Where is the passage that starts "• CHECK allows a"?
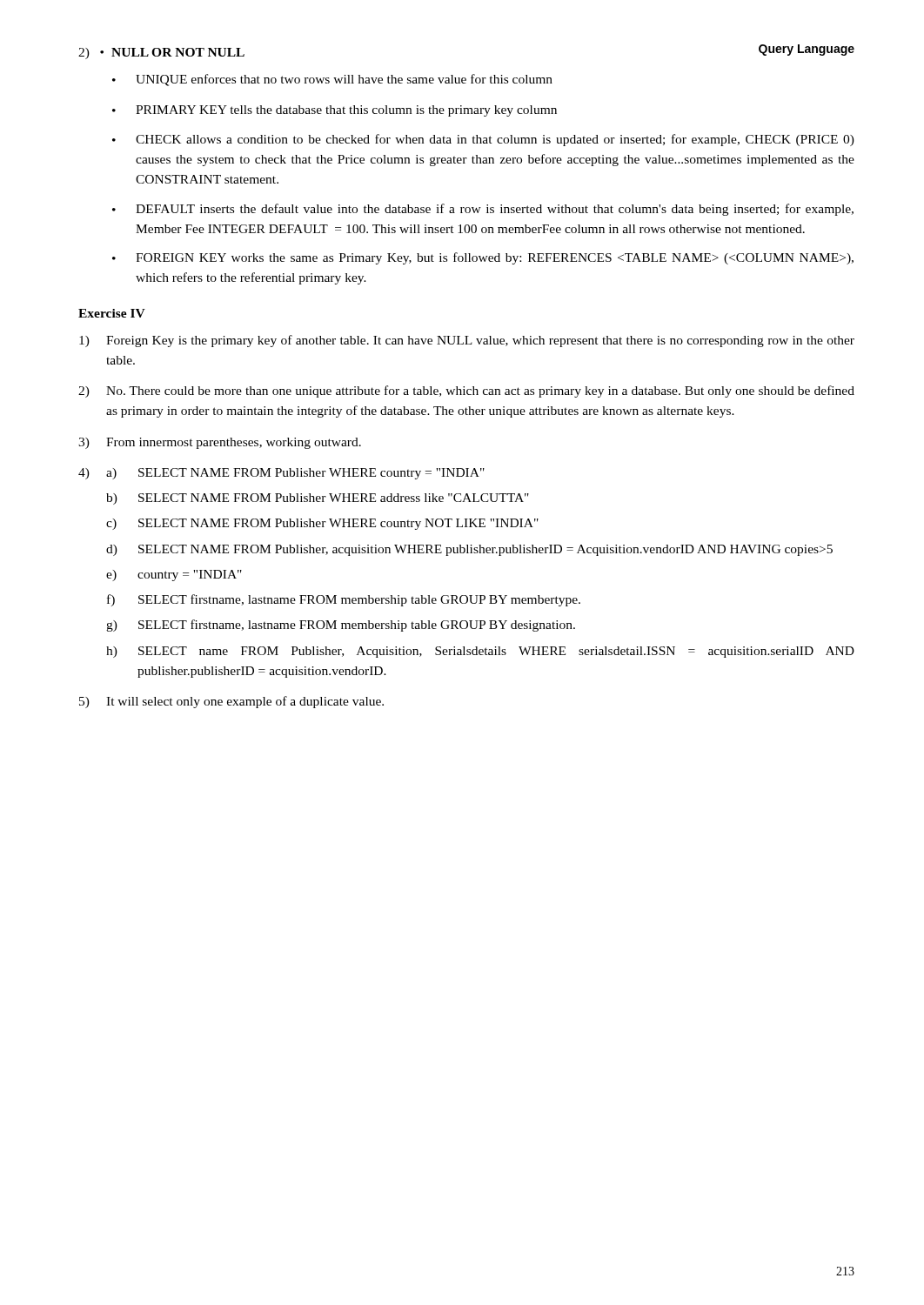 click(x=483, y=159)
